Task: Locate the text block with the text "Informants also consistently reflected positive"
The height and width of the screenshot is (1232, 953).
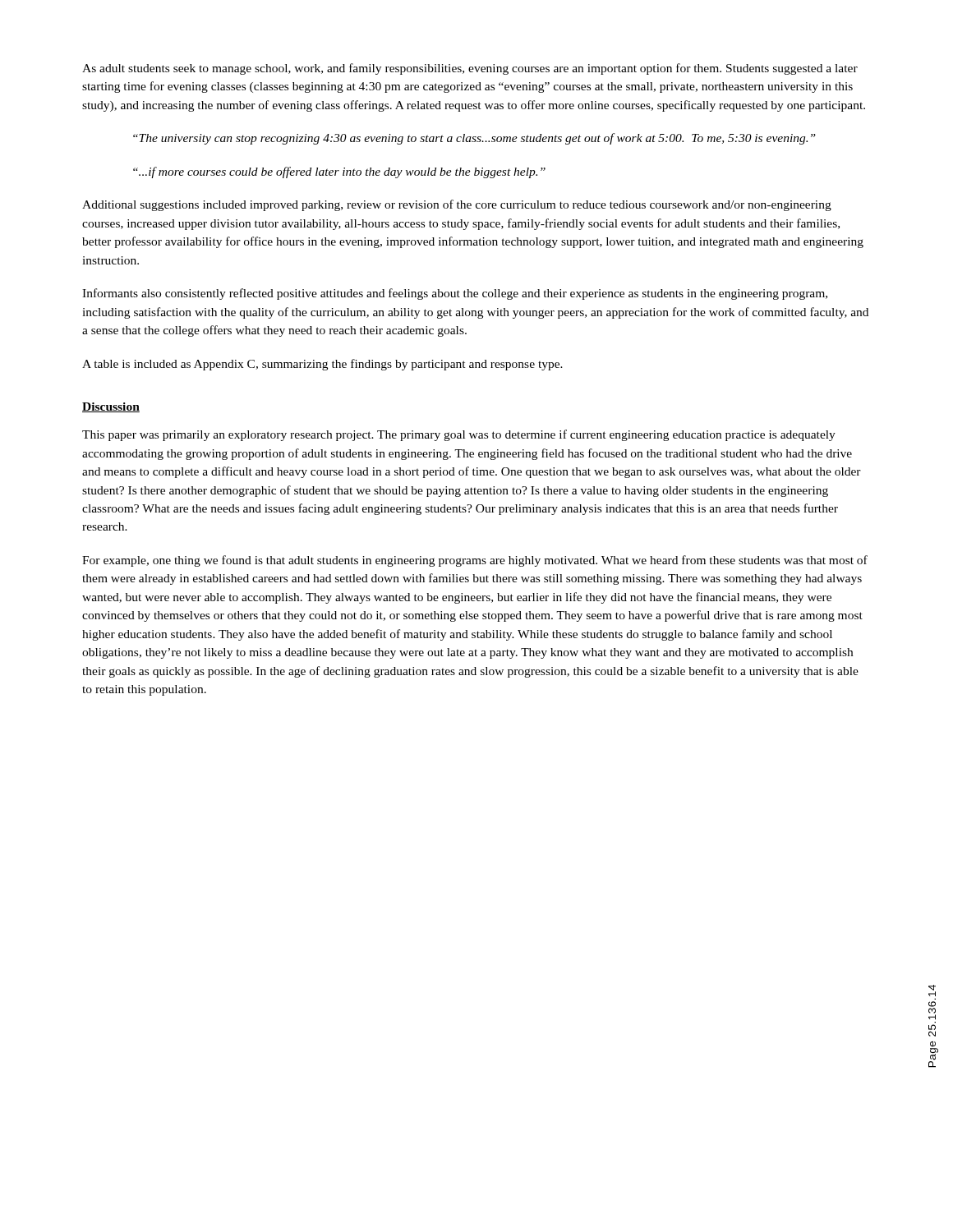Action: [475, 311]
